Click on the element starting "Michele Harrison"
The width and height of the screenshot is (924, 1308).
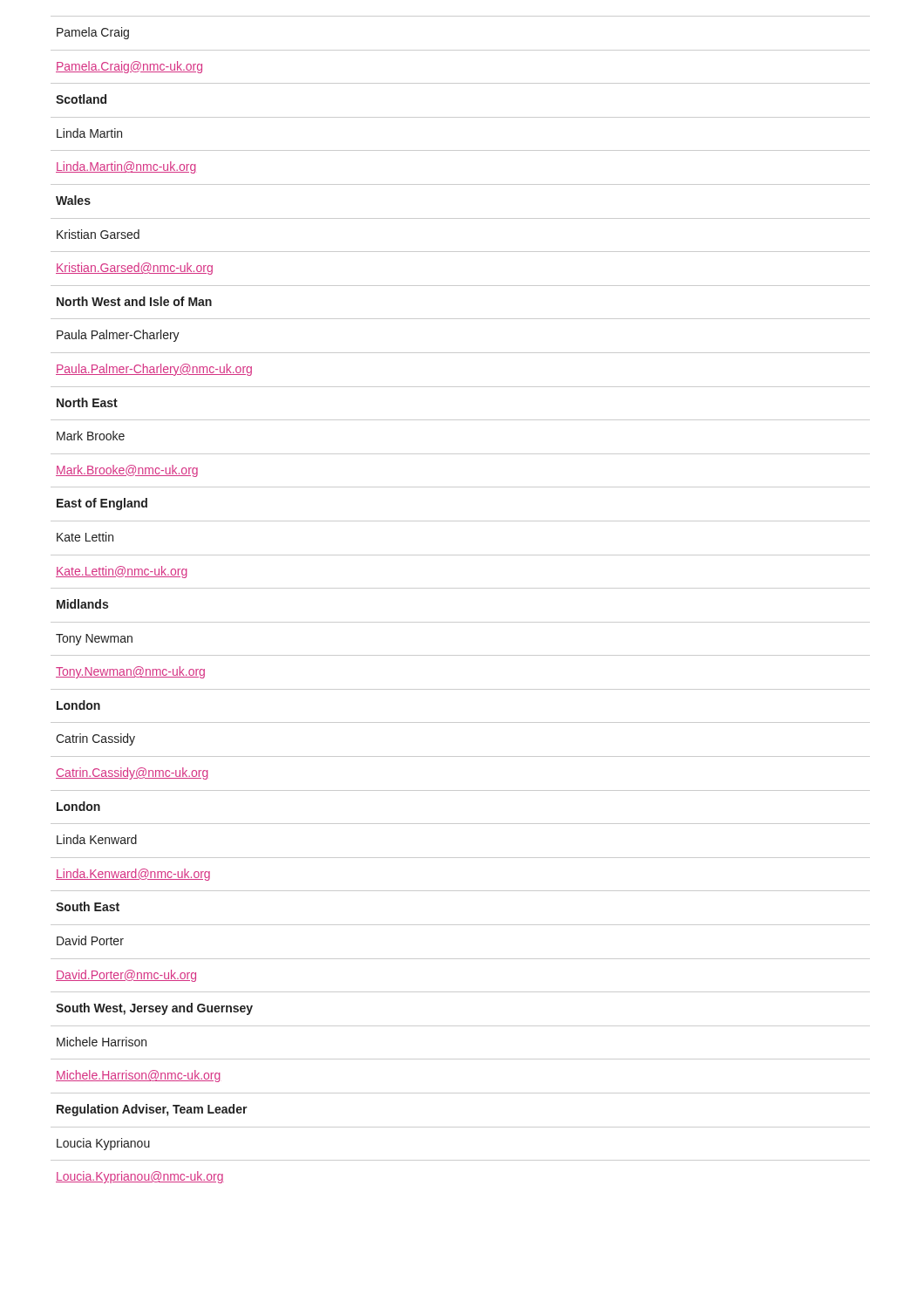[102, 1042]
